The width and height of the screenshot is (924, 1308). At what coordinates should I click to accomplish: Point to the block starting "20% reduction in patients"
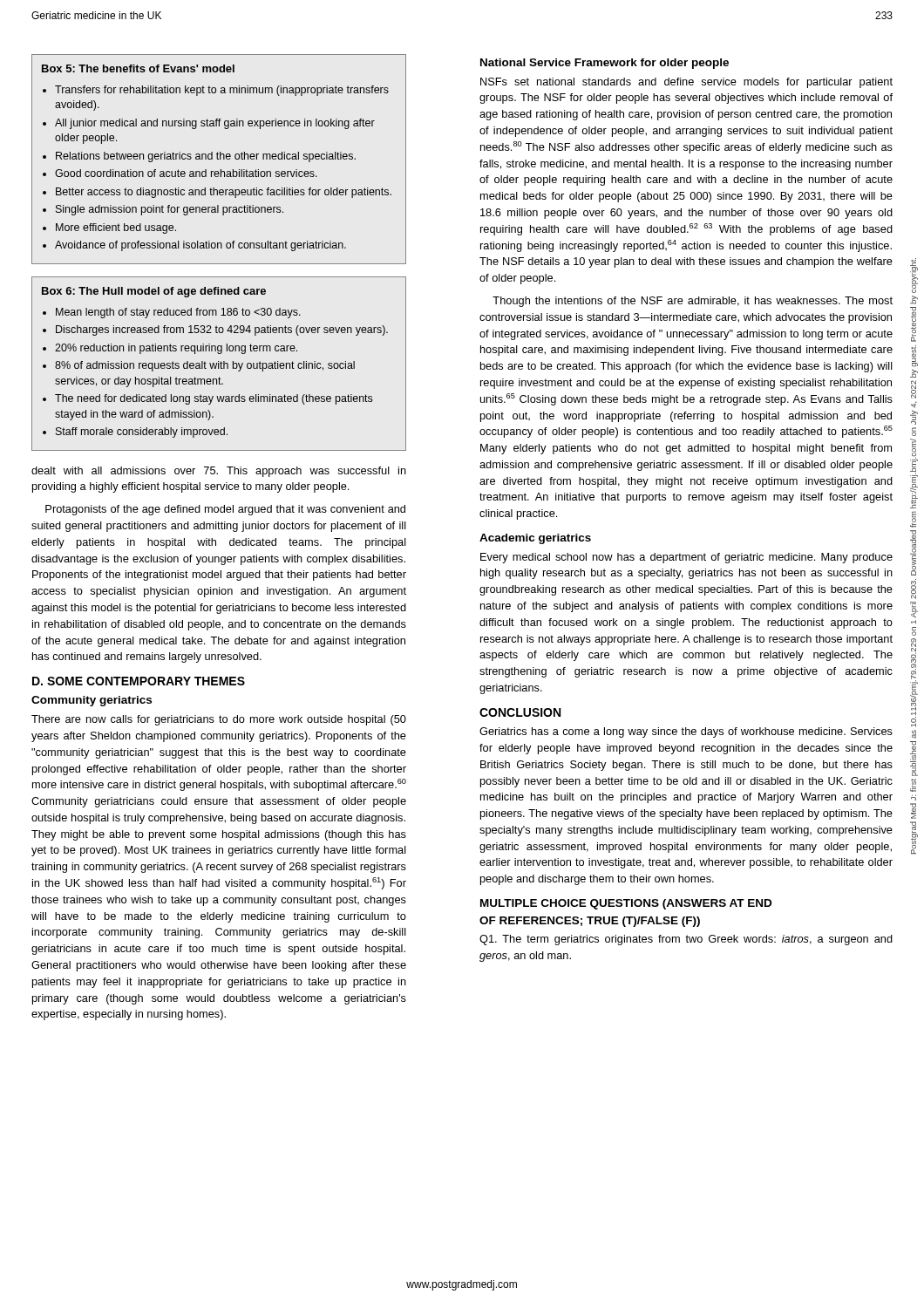tap(177, 348)
